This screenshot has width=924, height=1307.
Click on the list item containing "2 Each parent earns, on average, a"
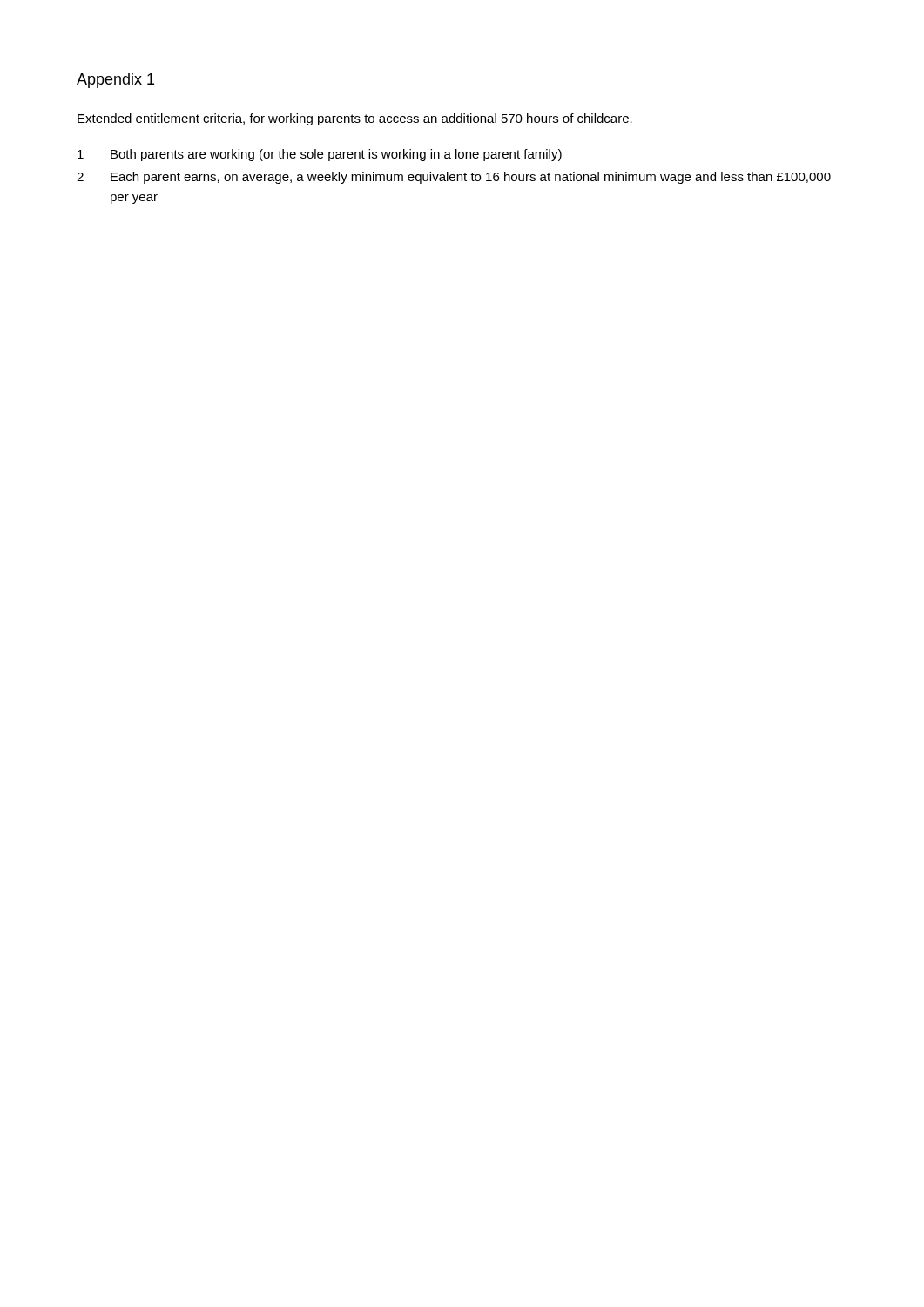click(462, 187)
